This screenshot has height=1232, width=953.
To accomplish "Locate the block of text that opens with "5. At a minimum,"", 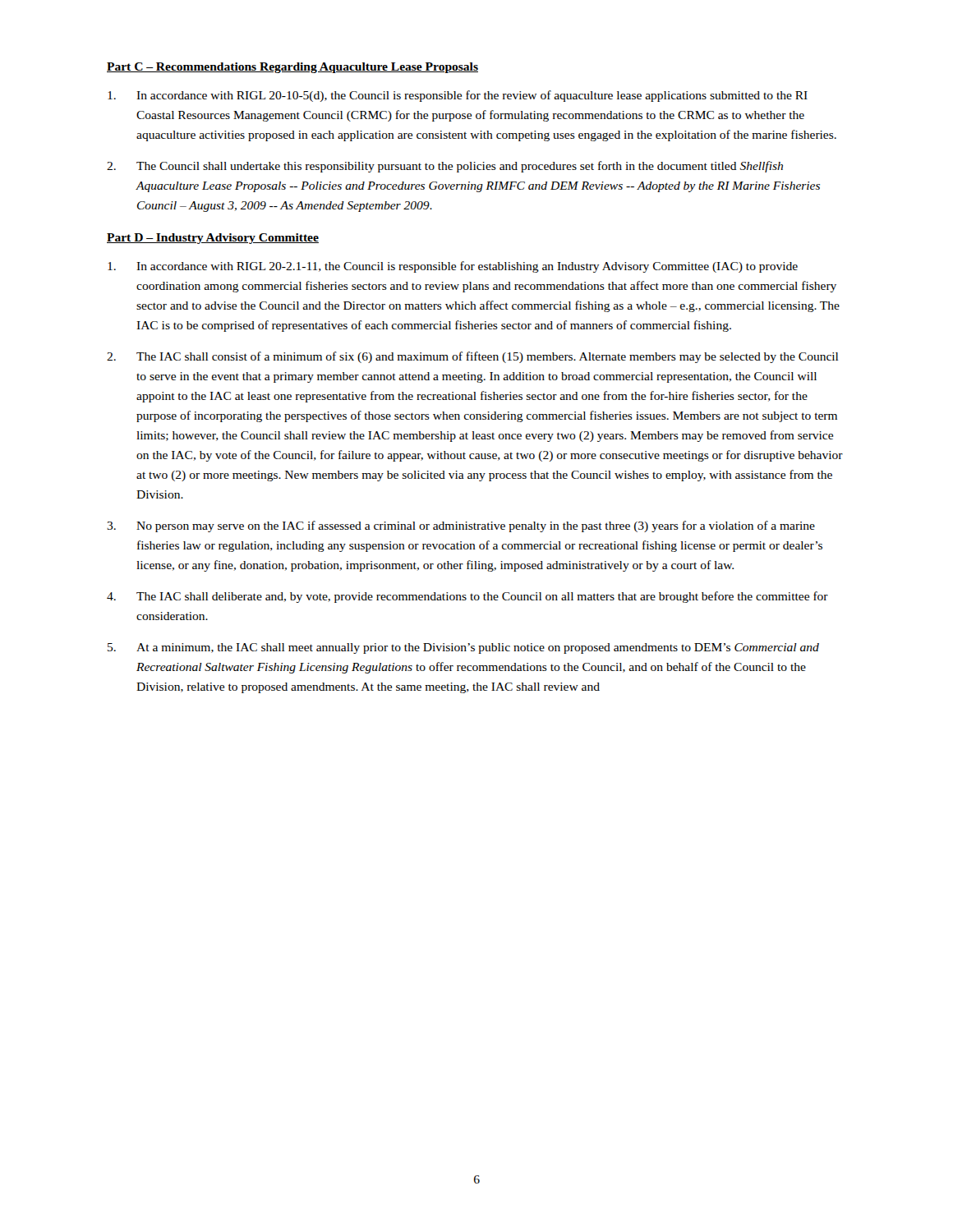I will point(476,667).
